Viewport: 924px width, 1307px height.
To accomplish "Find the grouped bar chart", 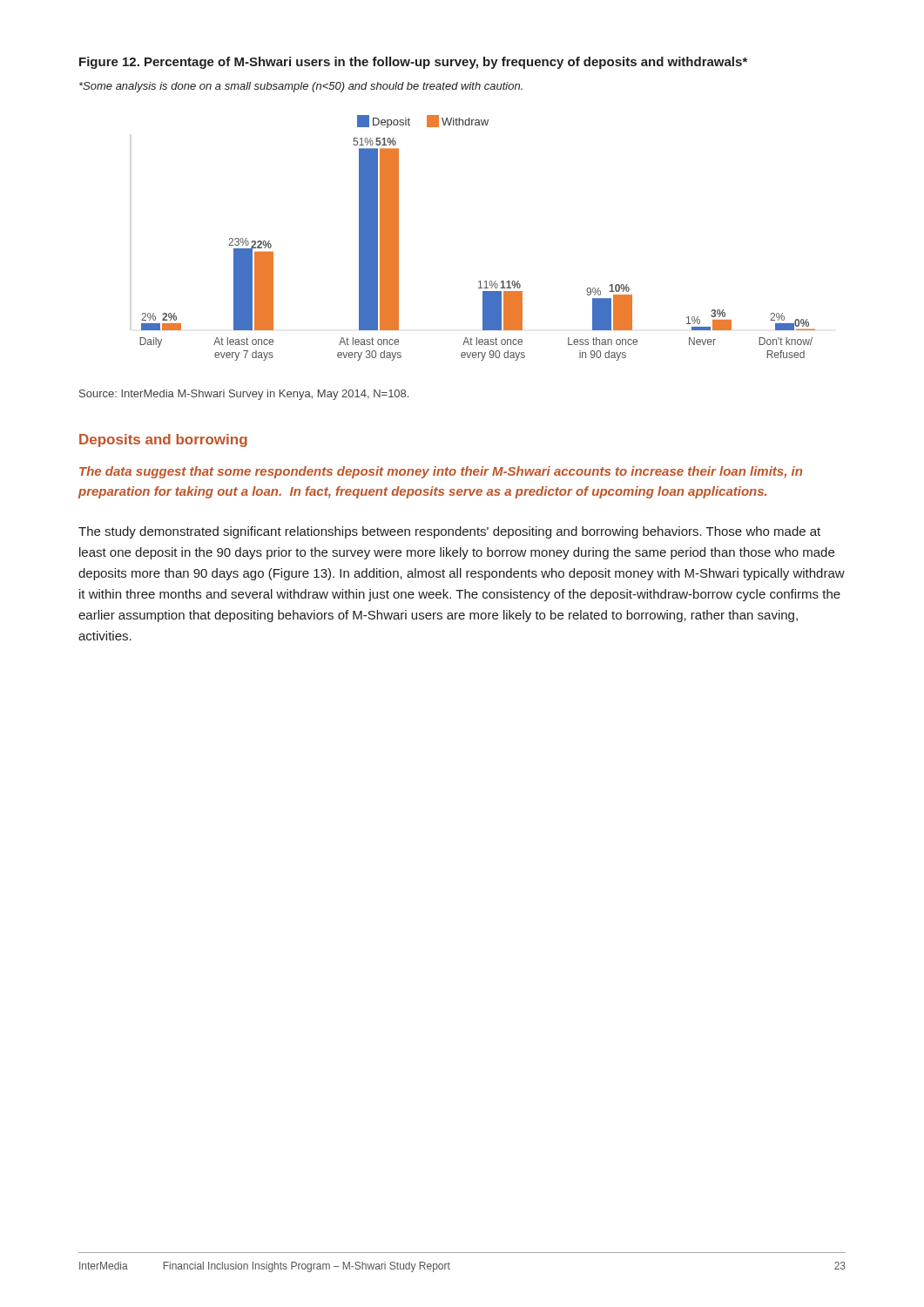I will point(462,243).
